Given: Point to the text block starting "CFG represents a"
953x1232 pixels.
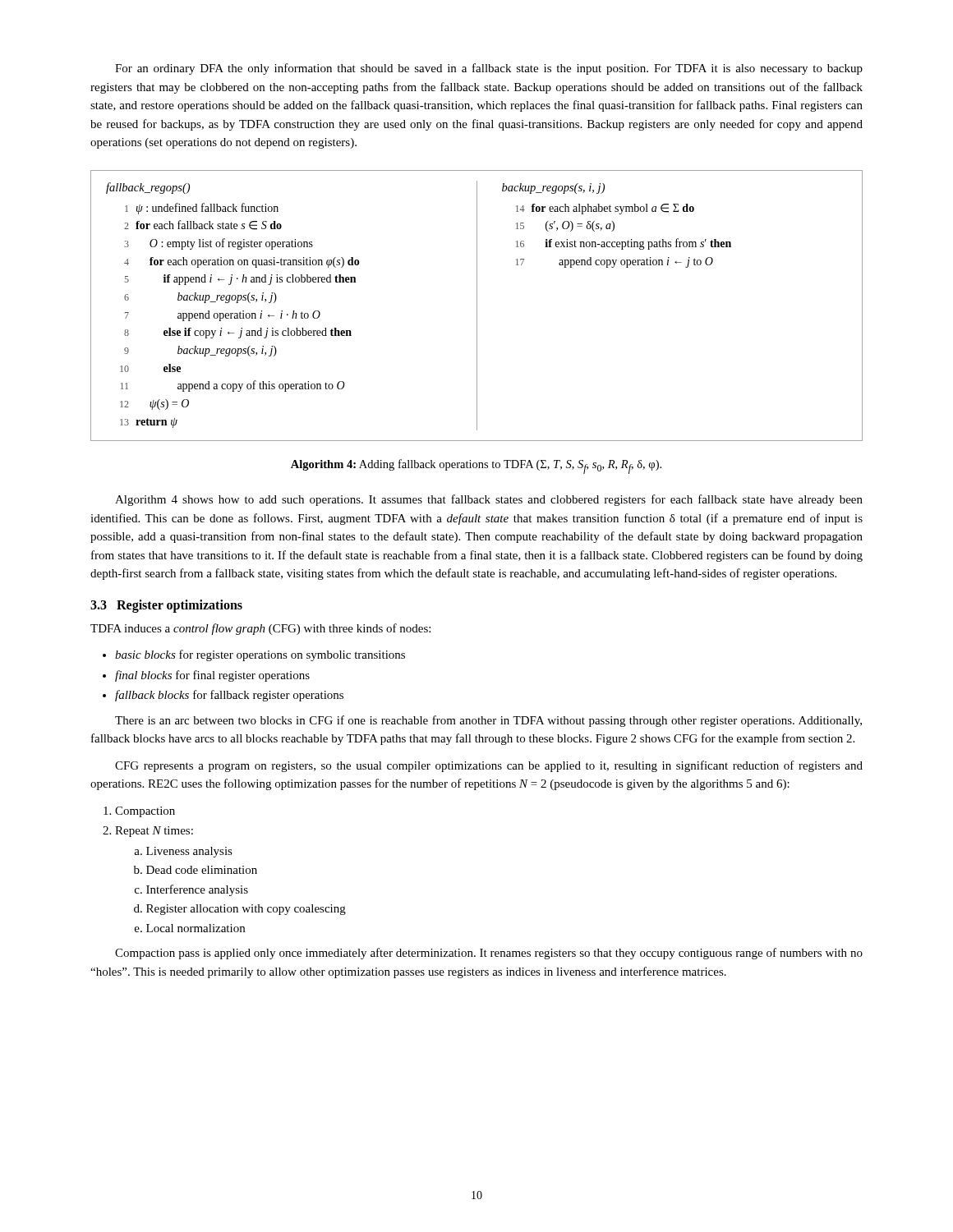Looking at the screenshot, I should [x=476, y=775].
